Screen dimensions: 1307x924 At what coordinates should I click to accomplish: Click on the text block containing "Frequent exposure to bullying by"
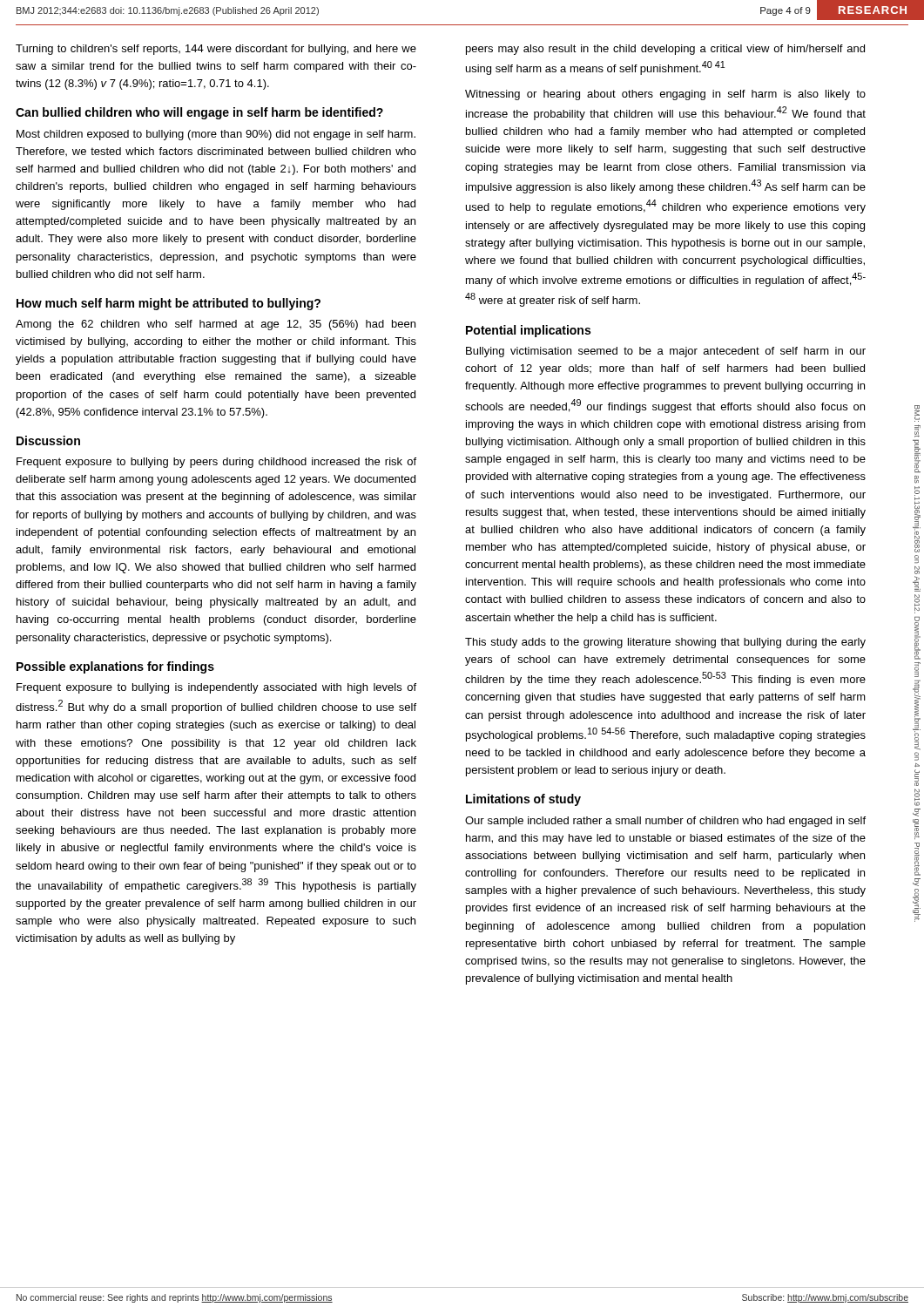[x=216, y=549]
